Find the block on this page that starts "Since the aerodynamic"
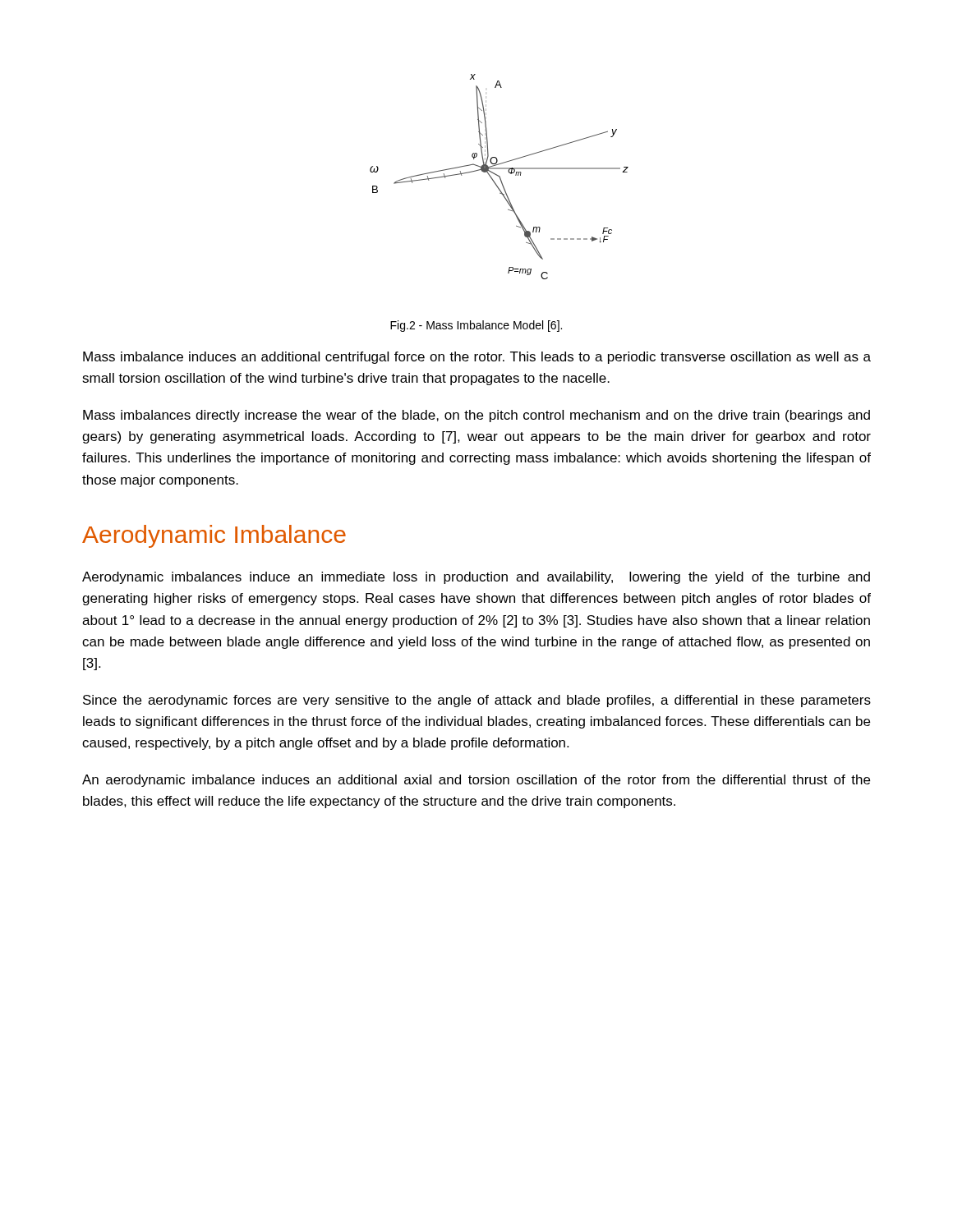 point(476,722)
